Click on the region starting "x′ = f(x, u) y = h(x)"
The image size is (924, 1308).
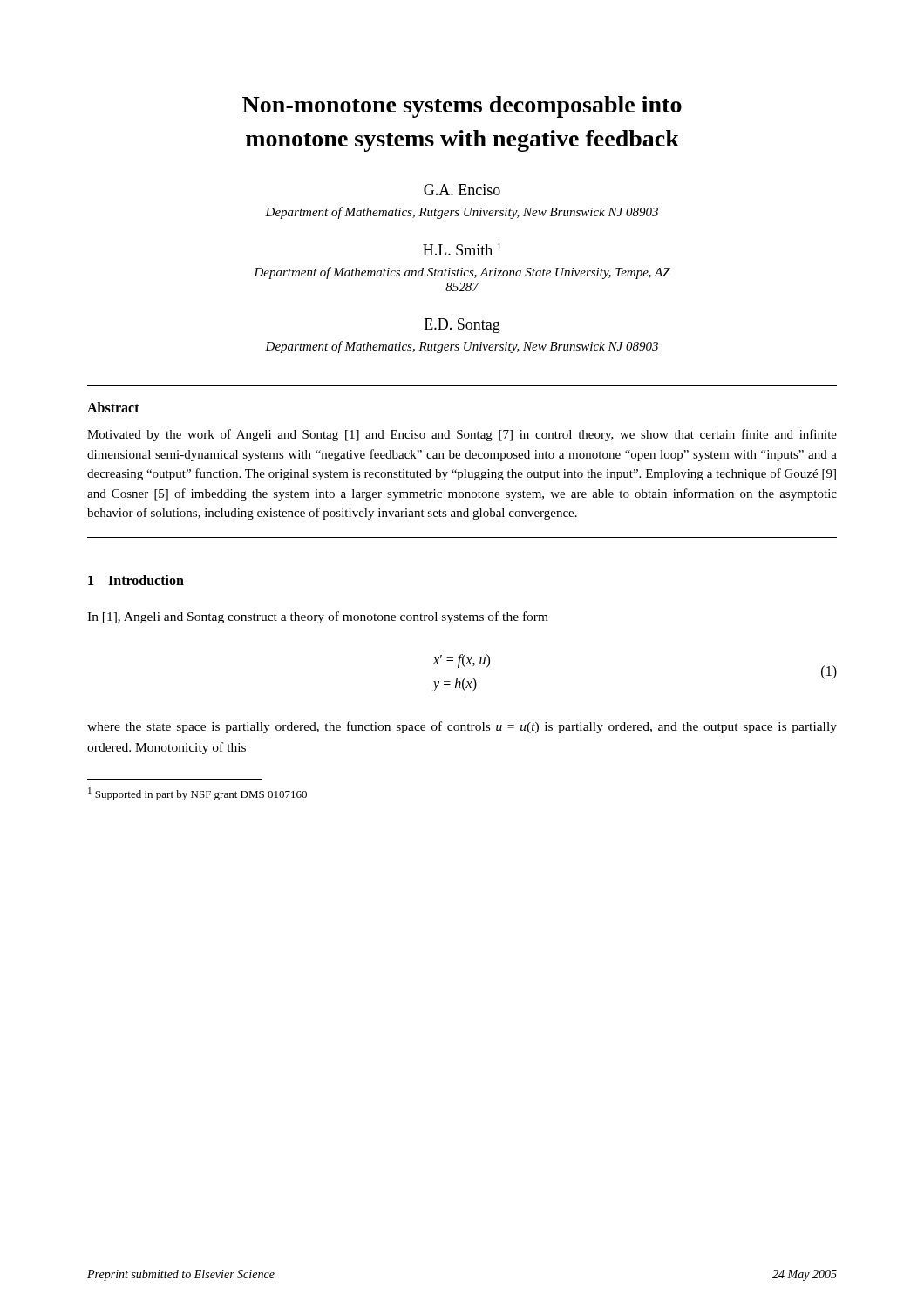pyautogui.click(x=465, y=668)
